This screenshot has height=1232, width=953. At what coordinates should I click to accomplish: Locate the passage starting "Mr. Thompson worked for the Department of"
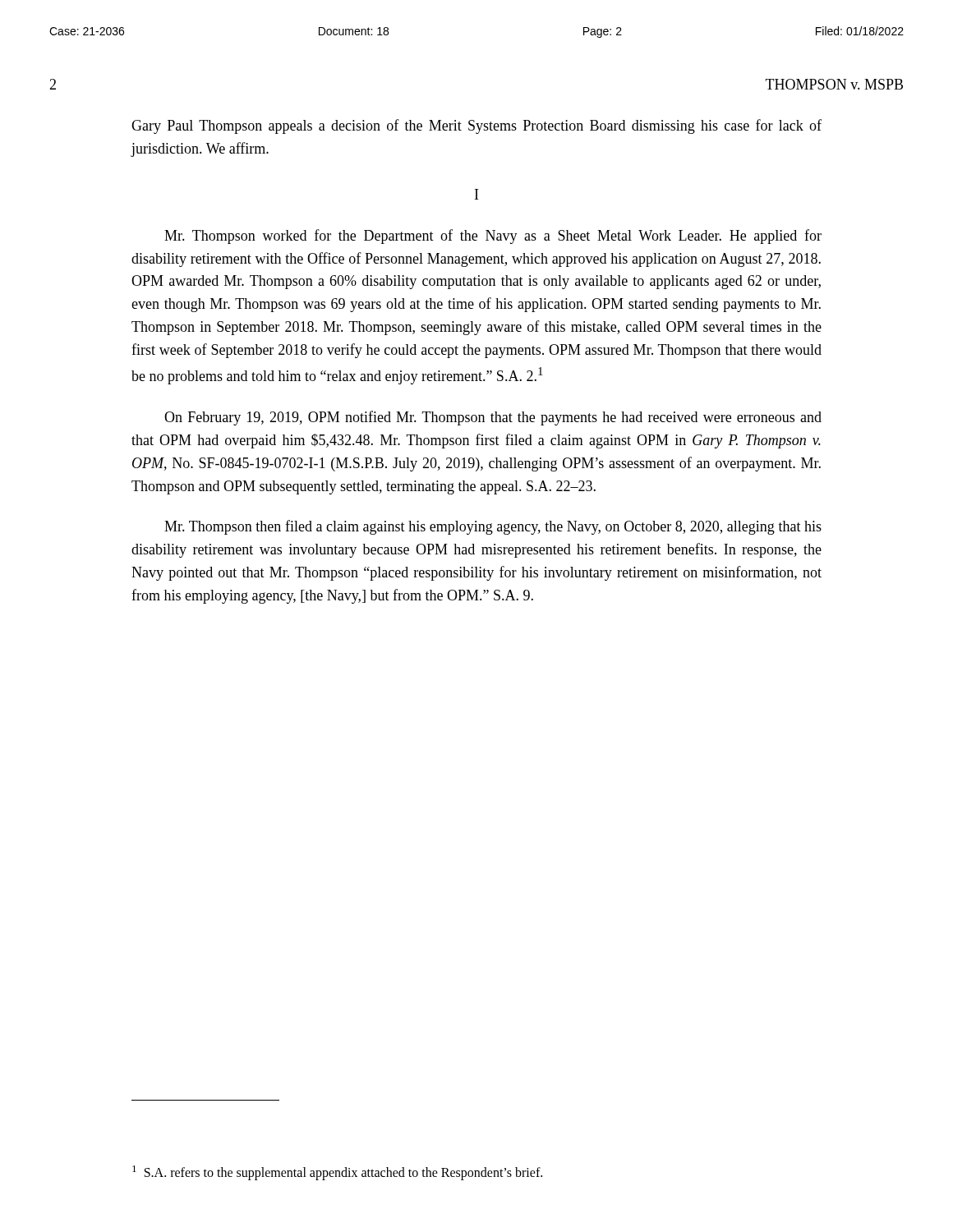[476, 306]
